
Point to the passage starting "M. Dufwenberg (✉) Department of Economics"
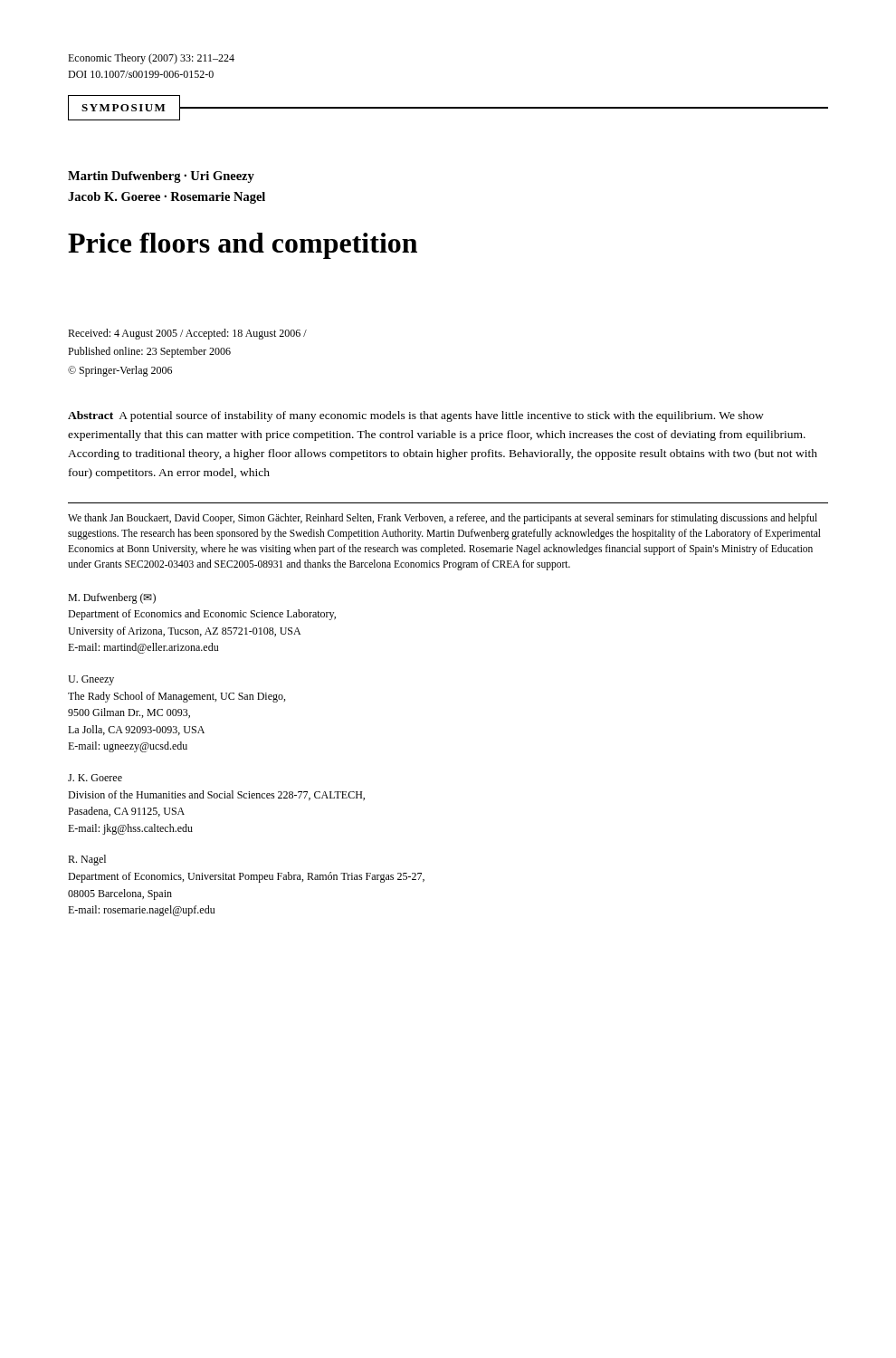[x=202, y=622]
